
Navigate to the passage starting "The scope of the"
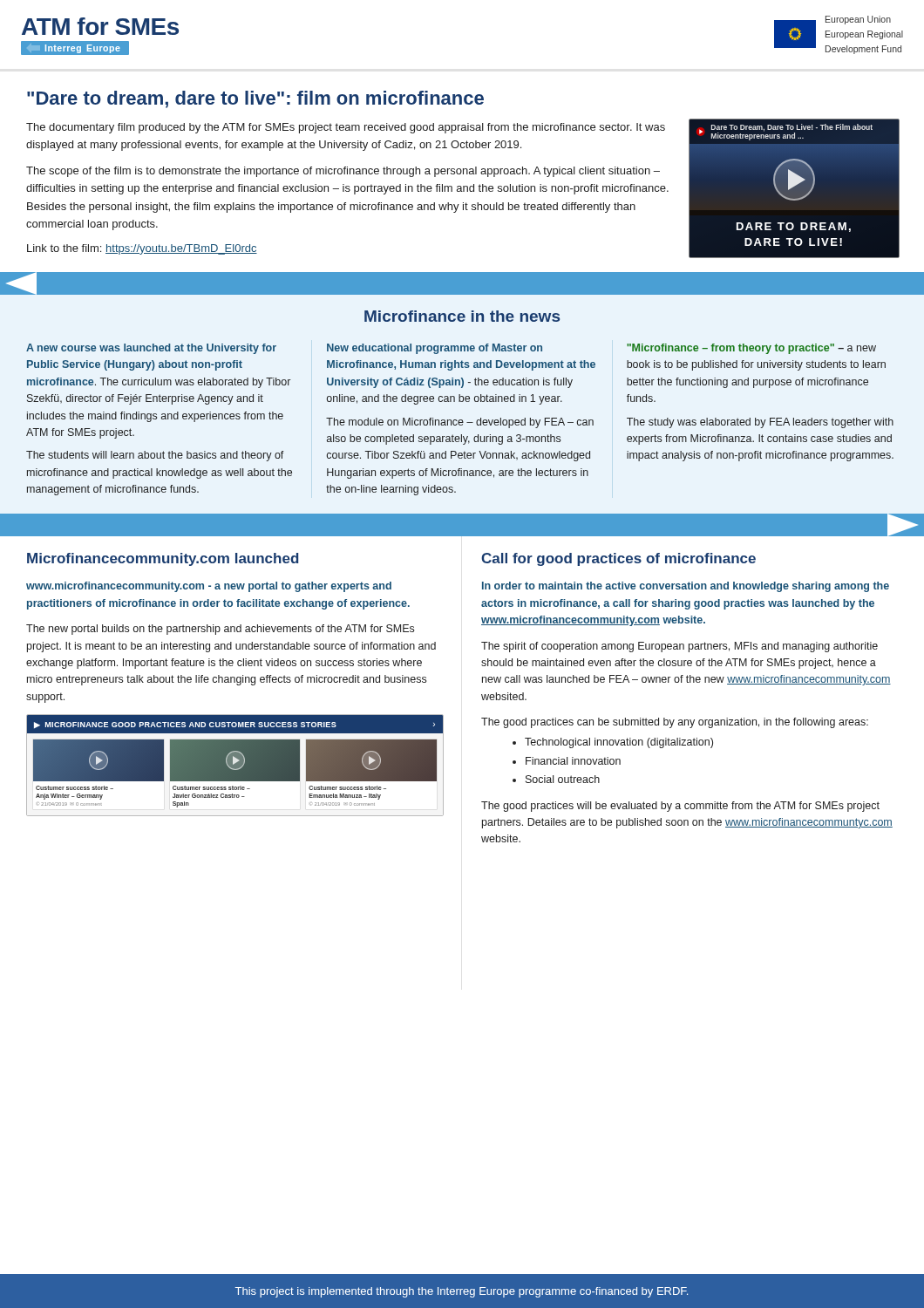pyautogui.click(x=348, y=197)
